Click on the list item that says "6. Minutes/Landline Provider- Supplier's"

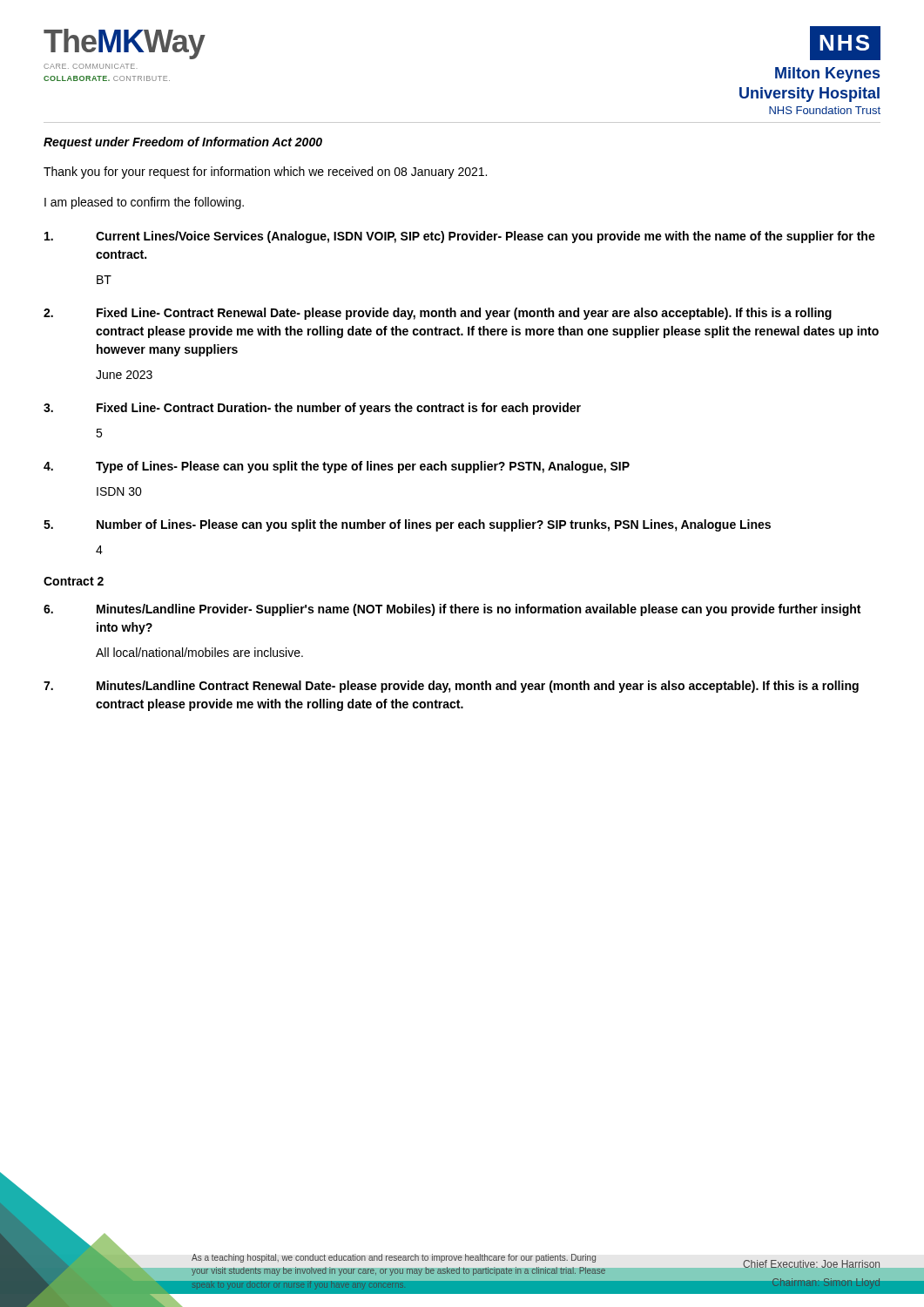point(462,619)
